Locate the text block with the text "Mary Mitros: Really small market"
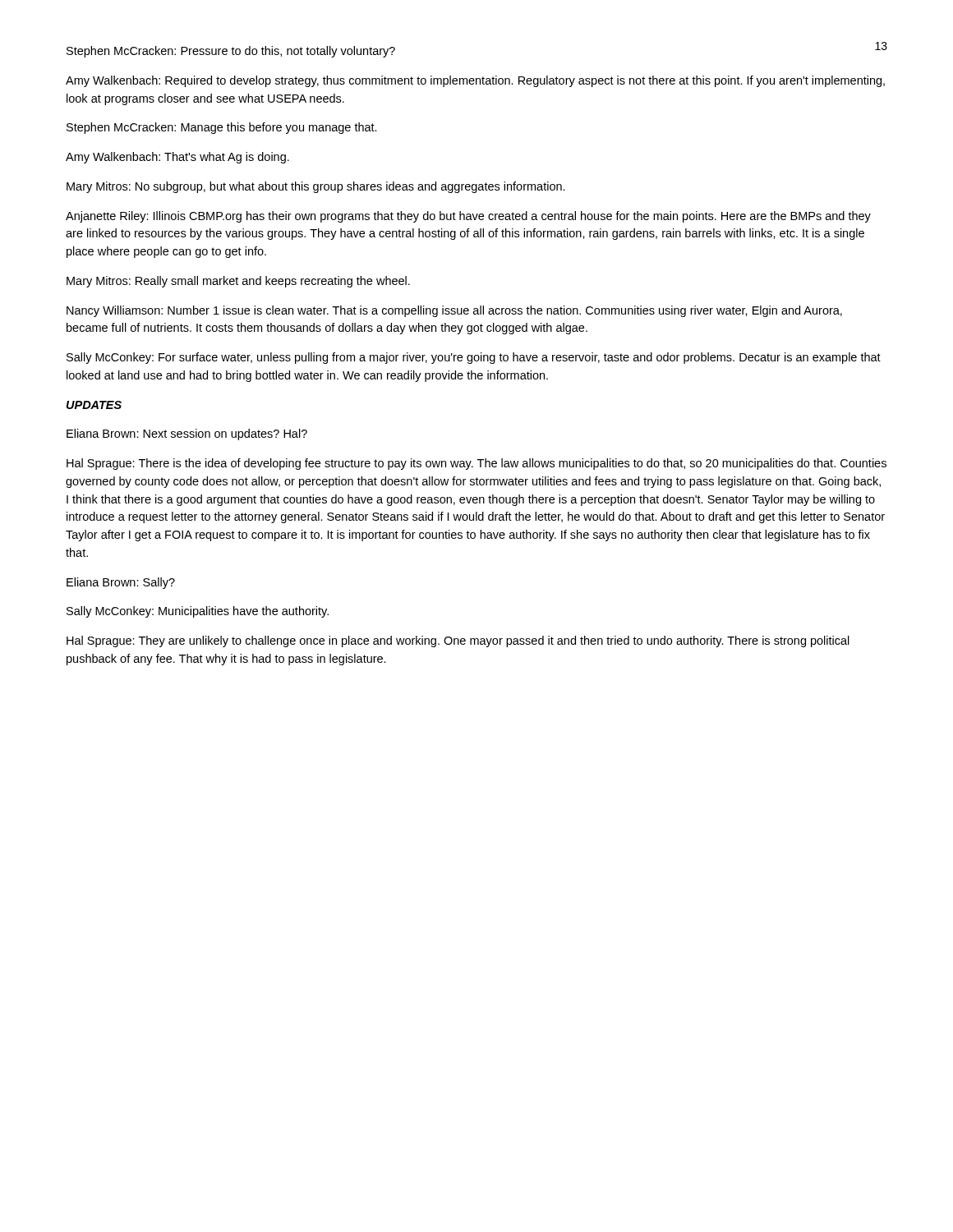This screenshot has height=1232, width=953. click(x=238, y=281)
